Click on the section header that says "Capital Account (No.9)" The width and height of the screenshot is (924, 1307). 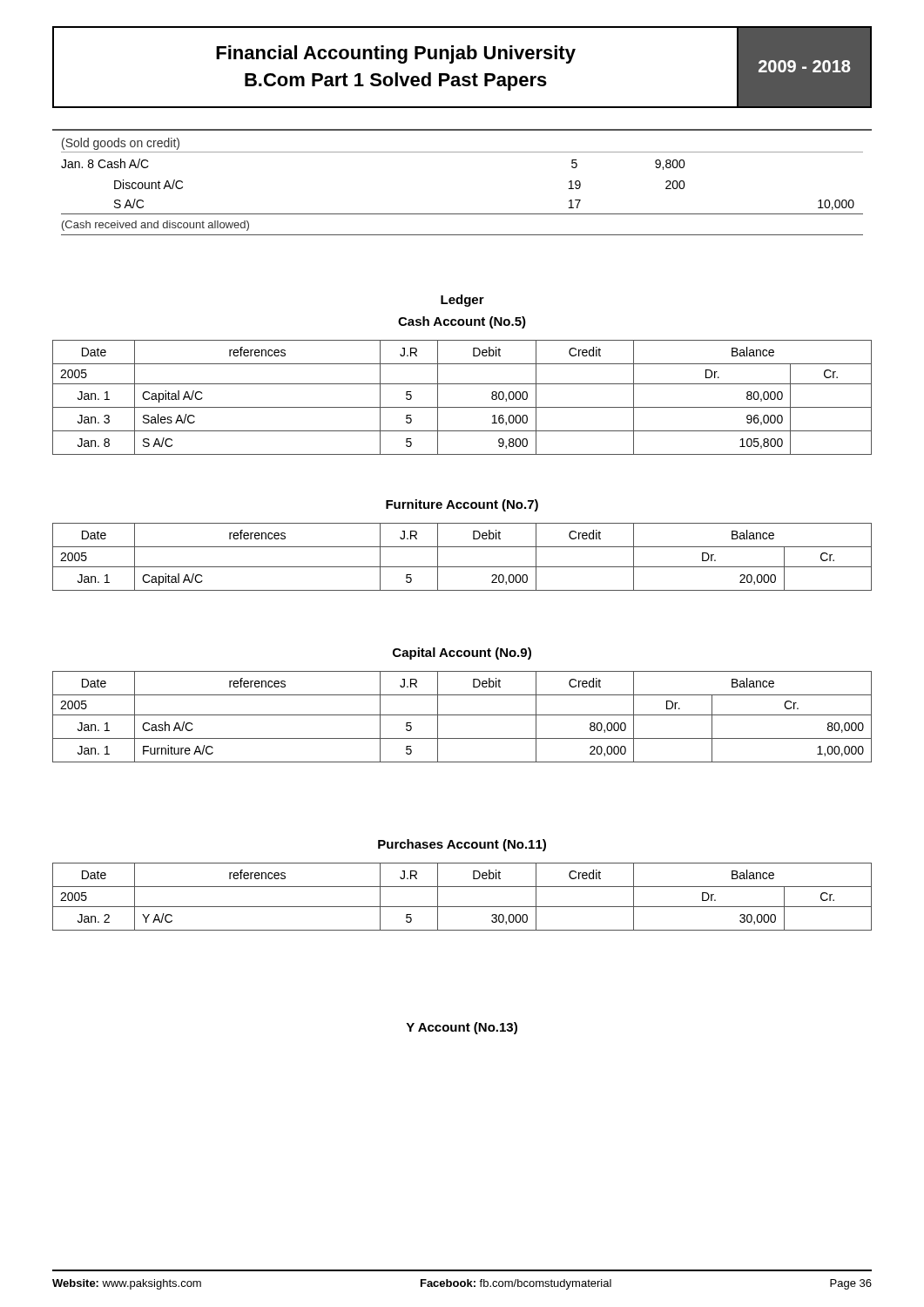coord(462,652)
